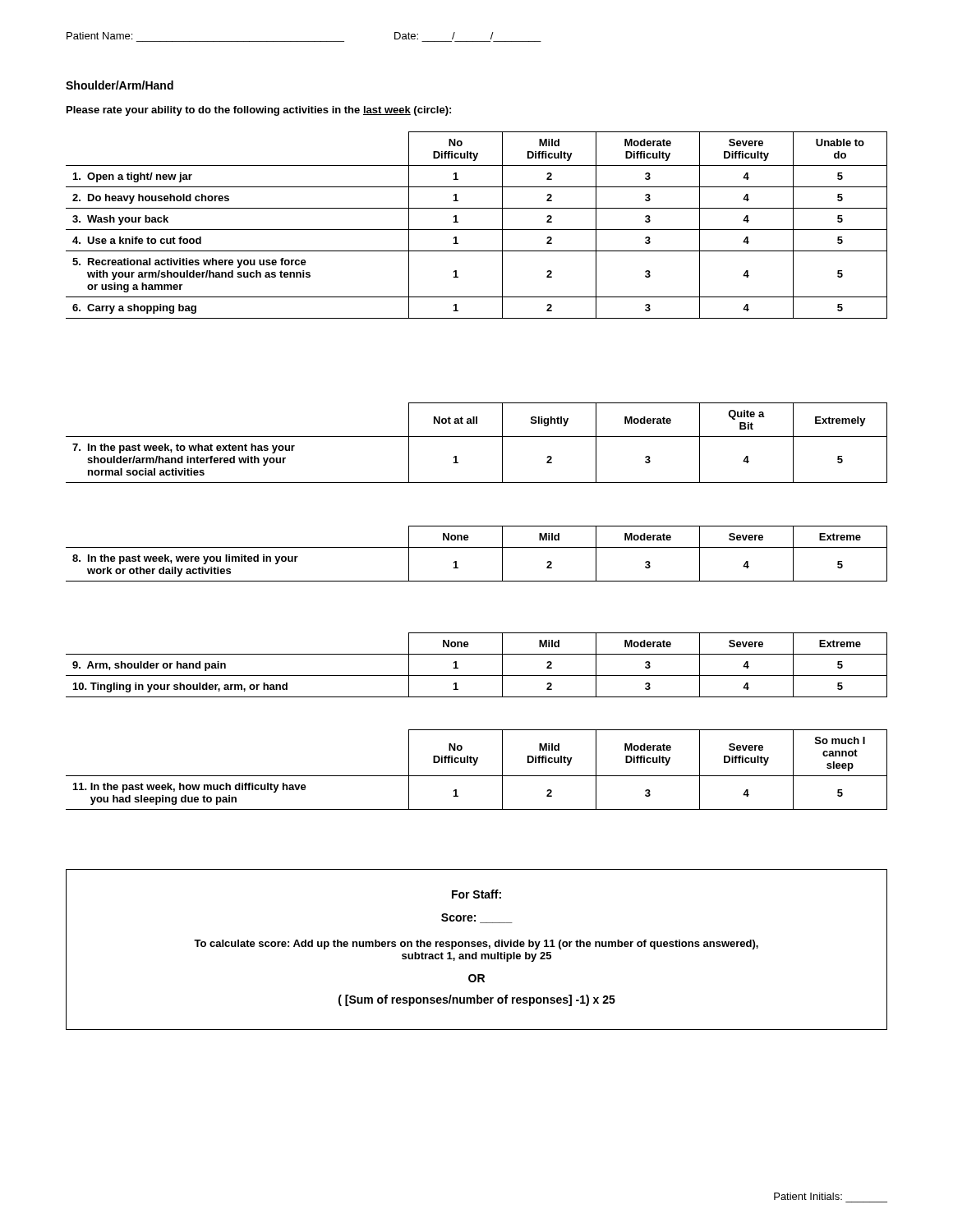Locate the table with the text "8. In the past"
The width and height of the screenshot is (953, 1232).
(x=476, y=554)
